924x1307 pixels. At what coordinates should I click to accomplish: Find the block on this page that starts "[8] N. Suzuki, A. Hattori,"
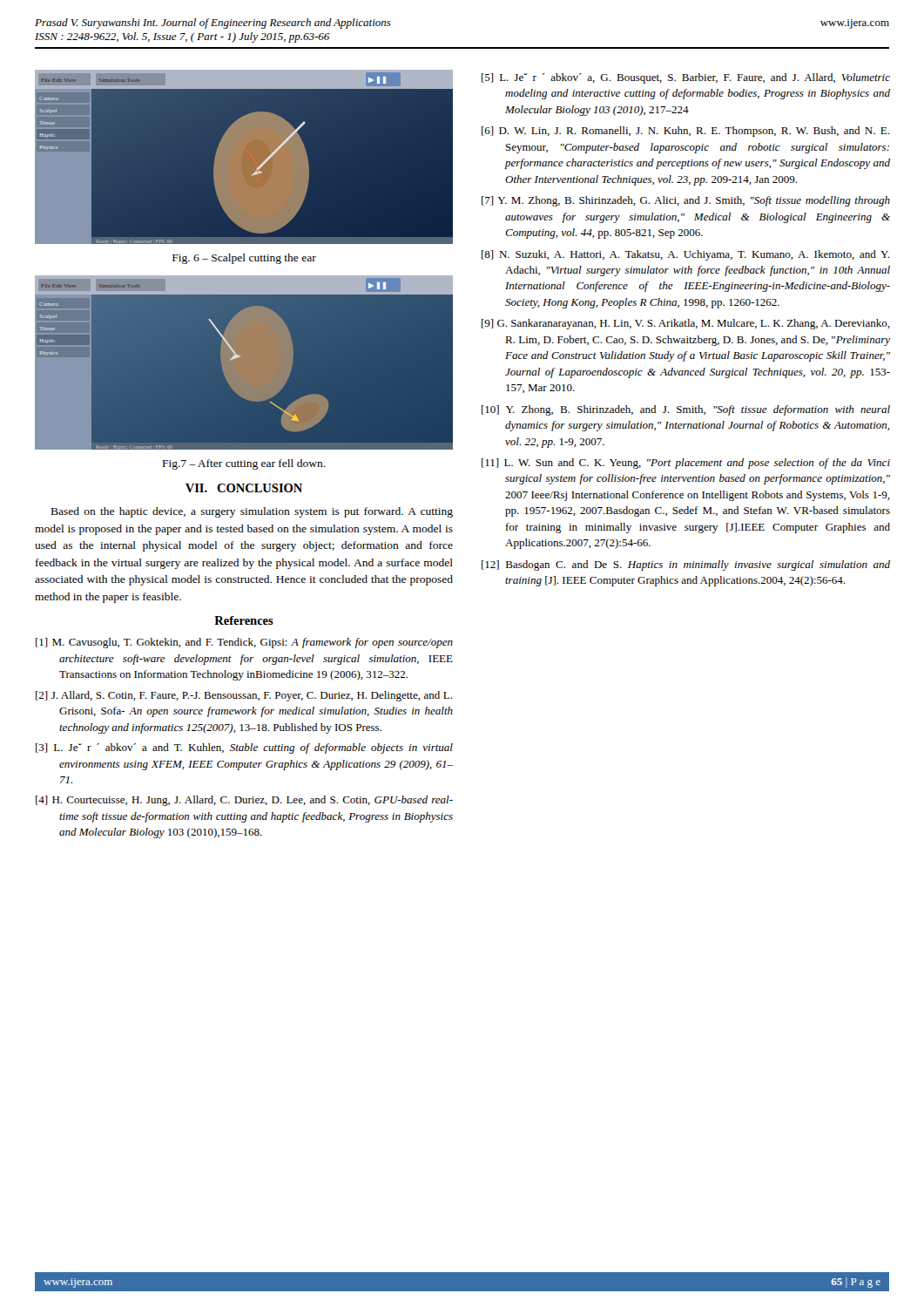[685, 278]
